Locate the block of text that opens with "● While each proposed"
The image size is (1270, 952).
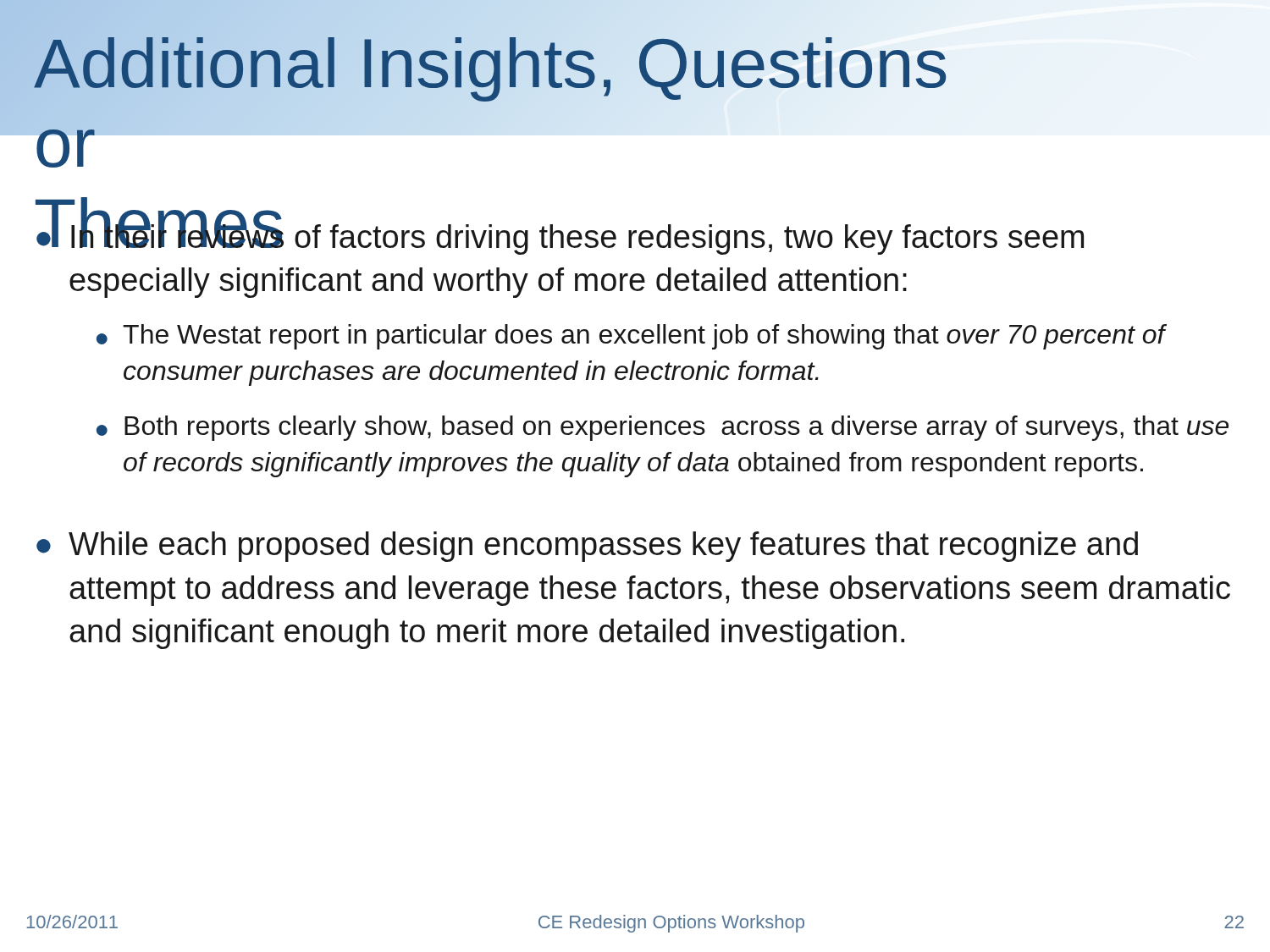[635, 588]
